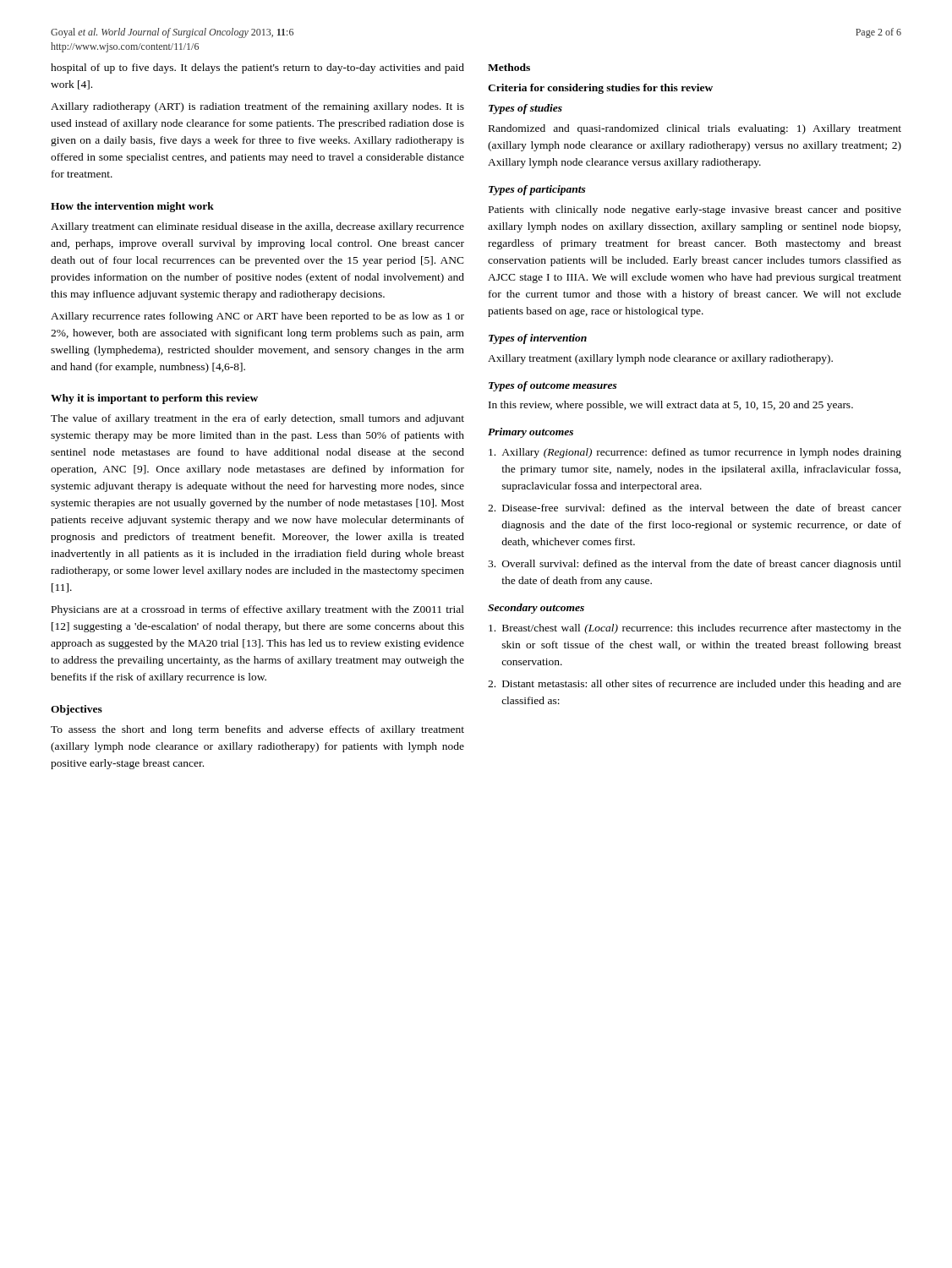Locate the block of text that opens with "Patients with clinically node"

[695, 260]
